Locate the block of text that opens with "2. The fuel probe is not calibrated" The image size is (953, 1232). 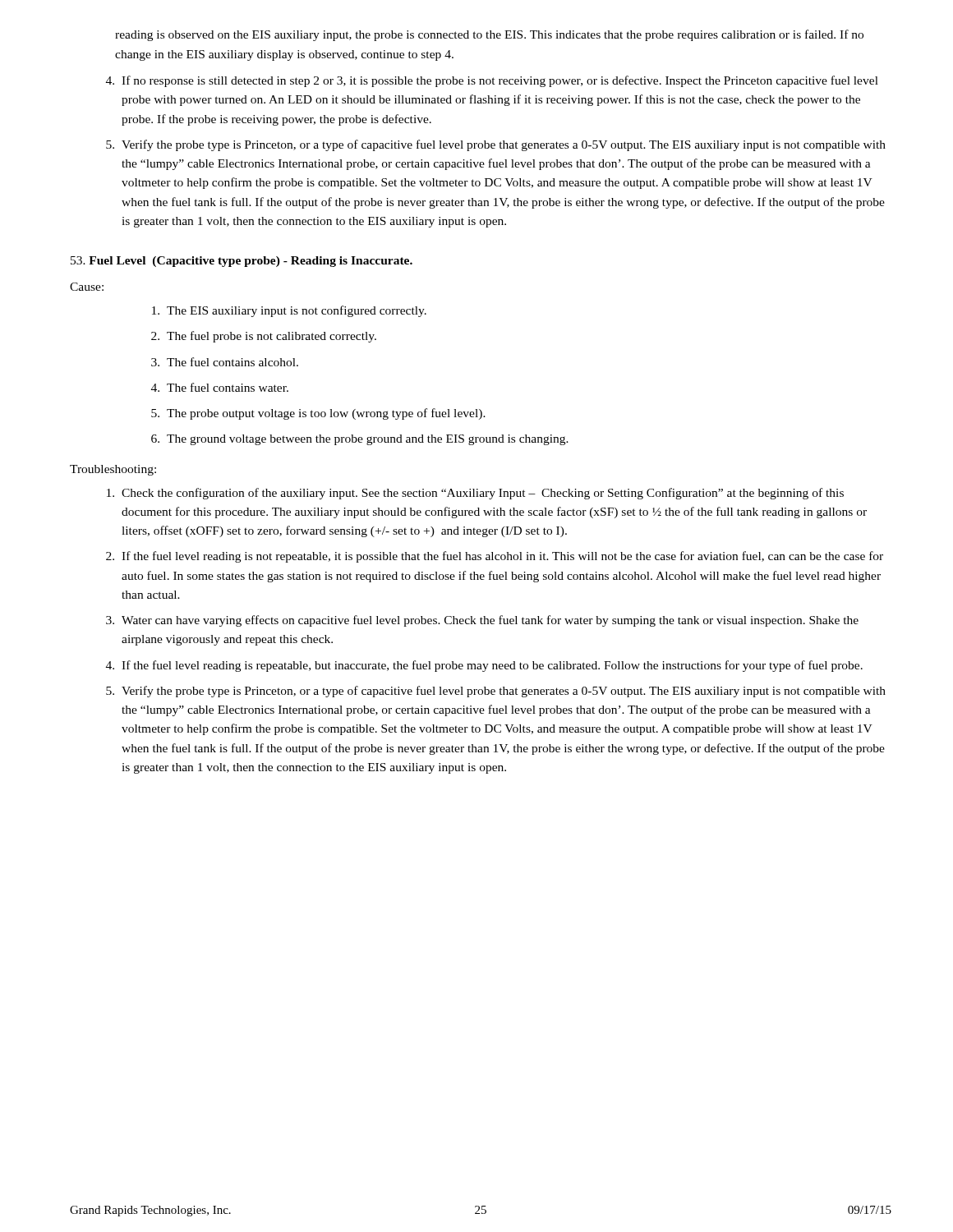(x=264, y=337)
